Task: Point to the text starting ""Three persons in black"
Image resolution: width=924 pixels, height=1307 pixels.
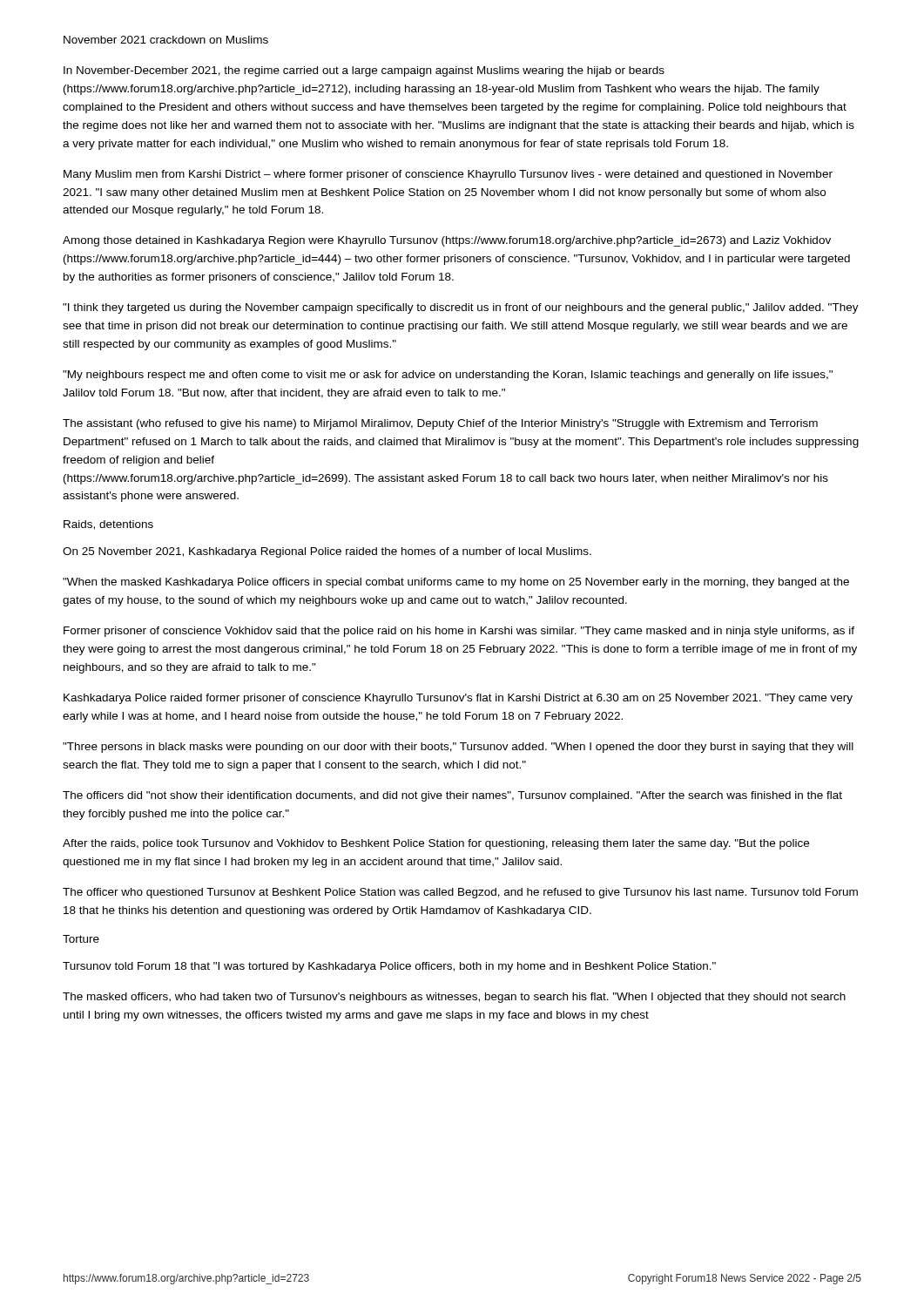Action: coord(458,755)
